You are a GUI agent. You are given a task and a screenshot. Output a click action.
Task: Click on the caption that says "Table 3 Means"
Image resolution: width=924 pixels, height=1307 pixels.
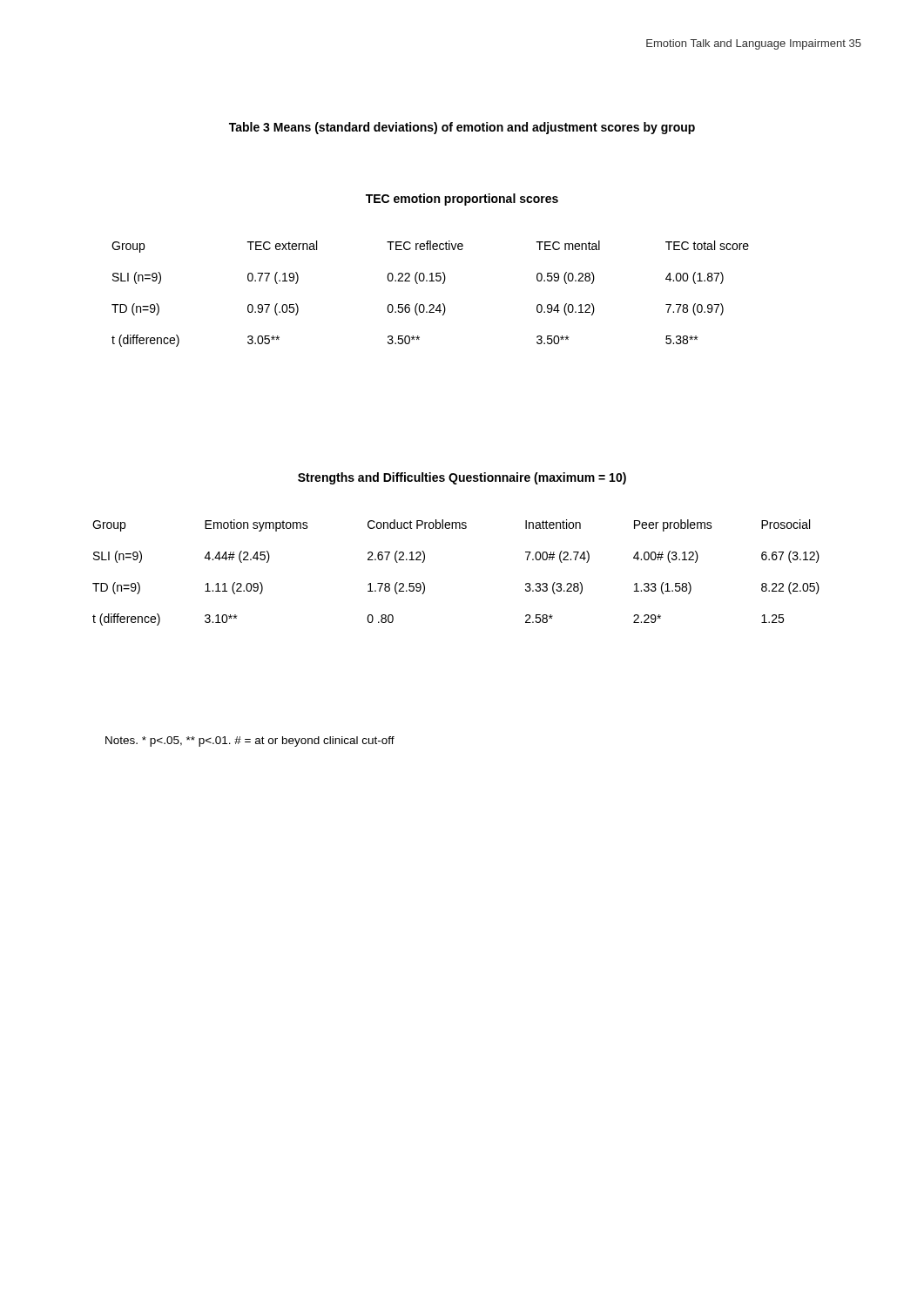click(462, 127)
